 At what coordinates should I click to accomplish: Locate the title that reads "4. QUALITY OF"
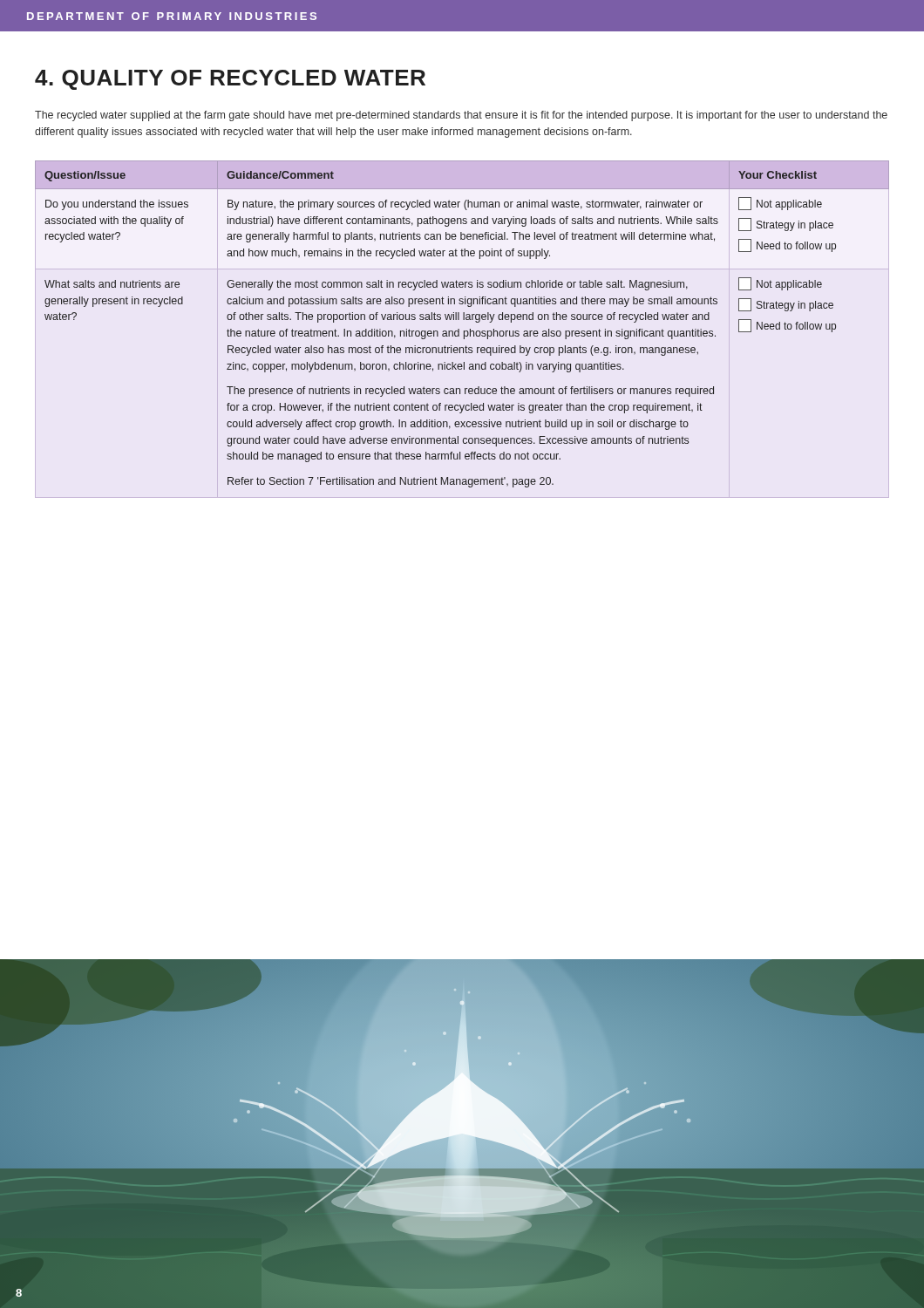[231, 78]
